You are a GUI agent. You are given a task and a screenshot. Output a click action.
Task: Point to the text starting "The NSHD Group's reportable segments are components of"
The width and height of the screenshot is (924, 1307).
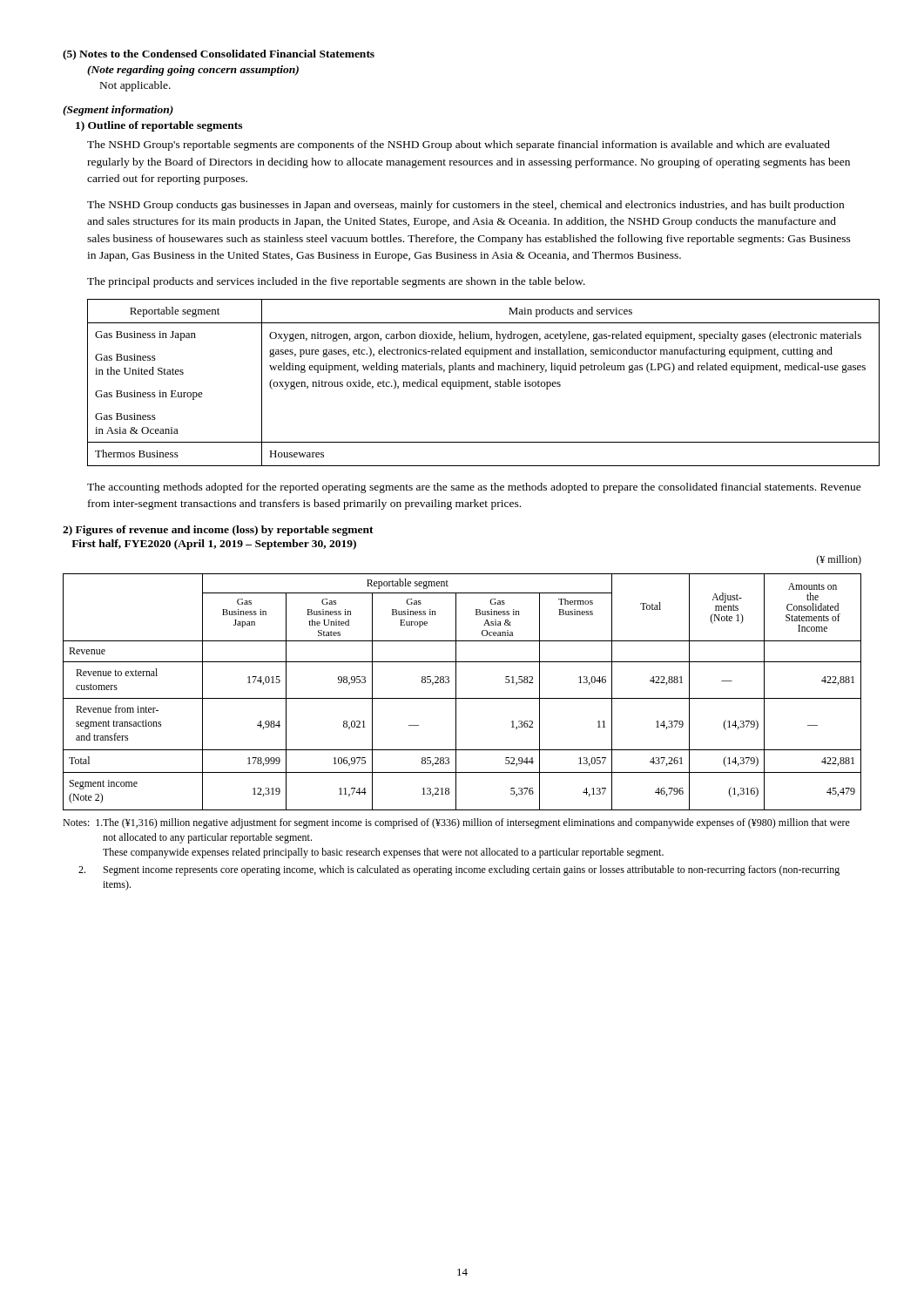point(469,161)
